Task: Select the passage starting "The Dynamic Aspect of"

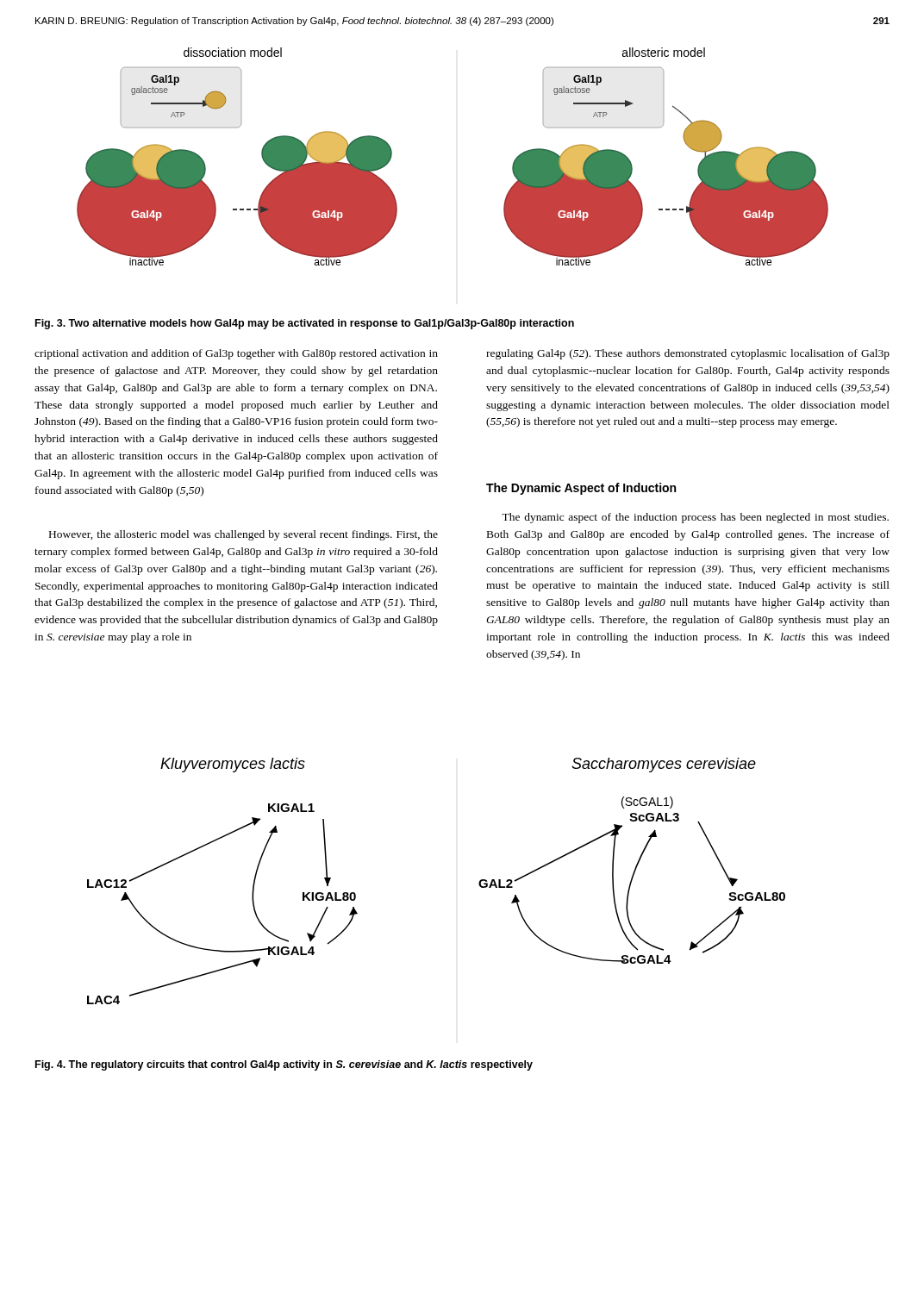Action: (581, 488)
